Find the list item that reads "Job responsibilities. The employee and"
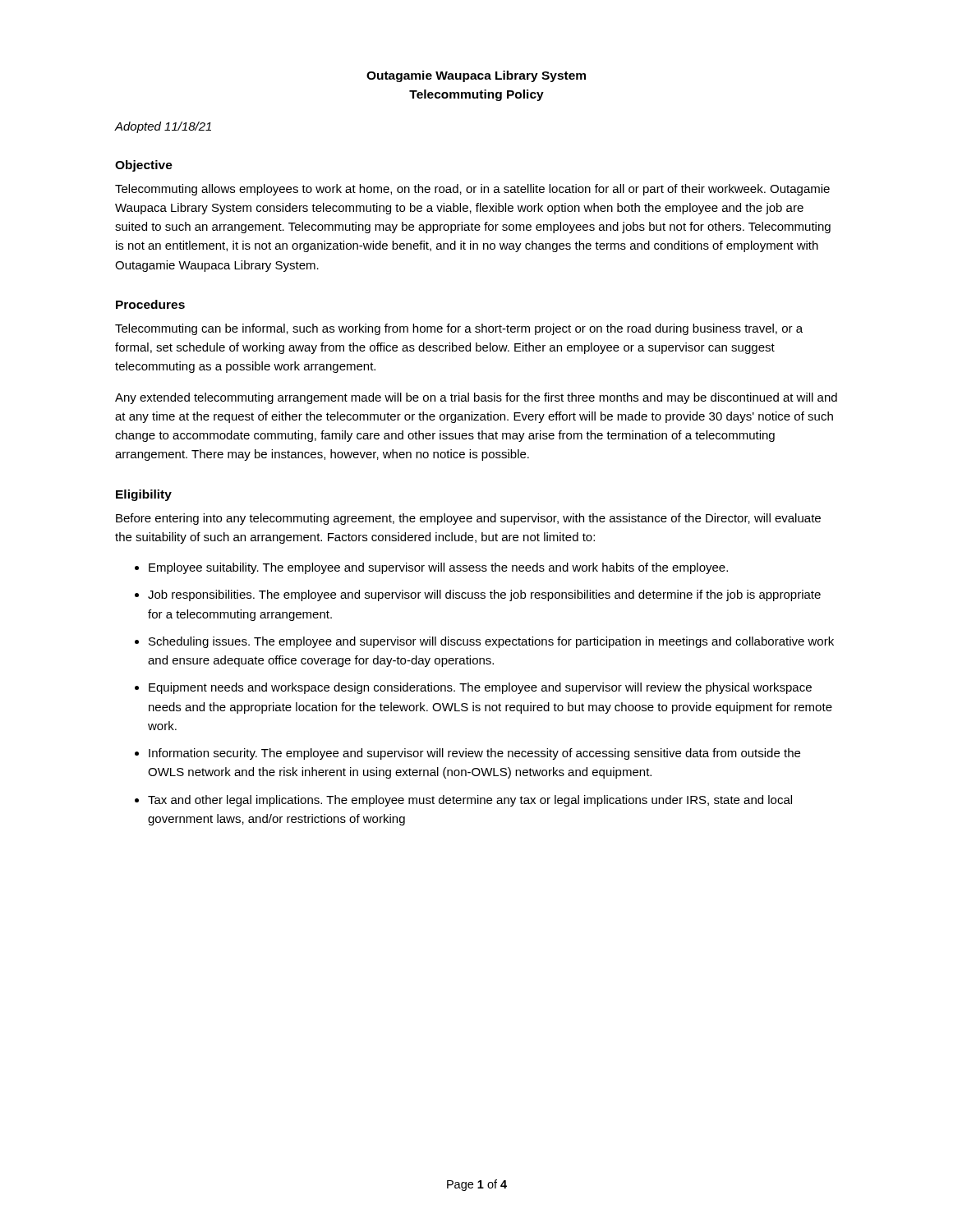This screenshot has width=953, height=1232. pyautogui.click(x=484, y=604)
